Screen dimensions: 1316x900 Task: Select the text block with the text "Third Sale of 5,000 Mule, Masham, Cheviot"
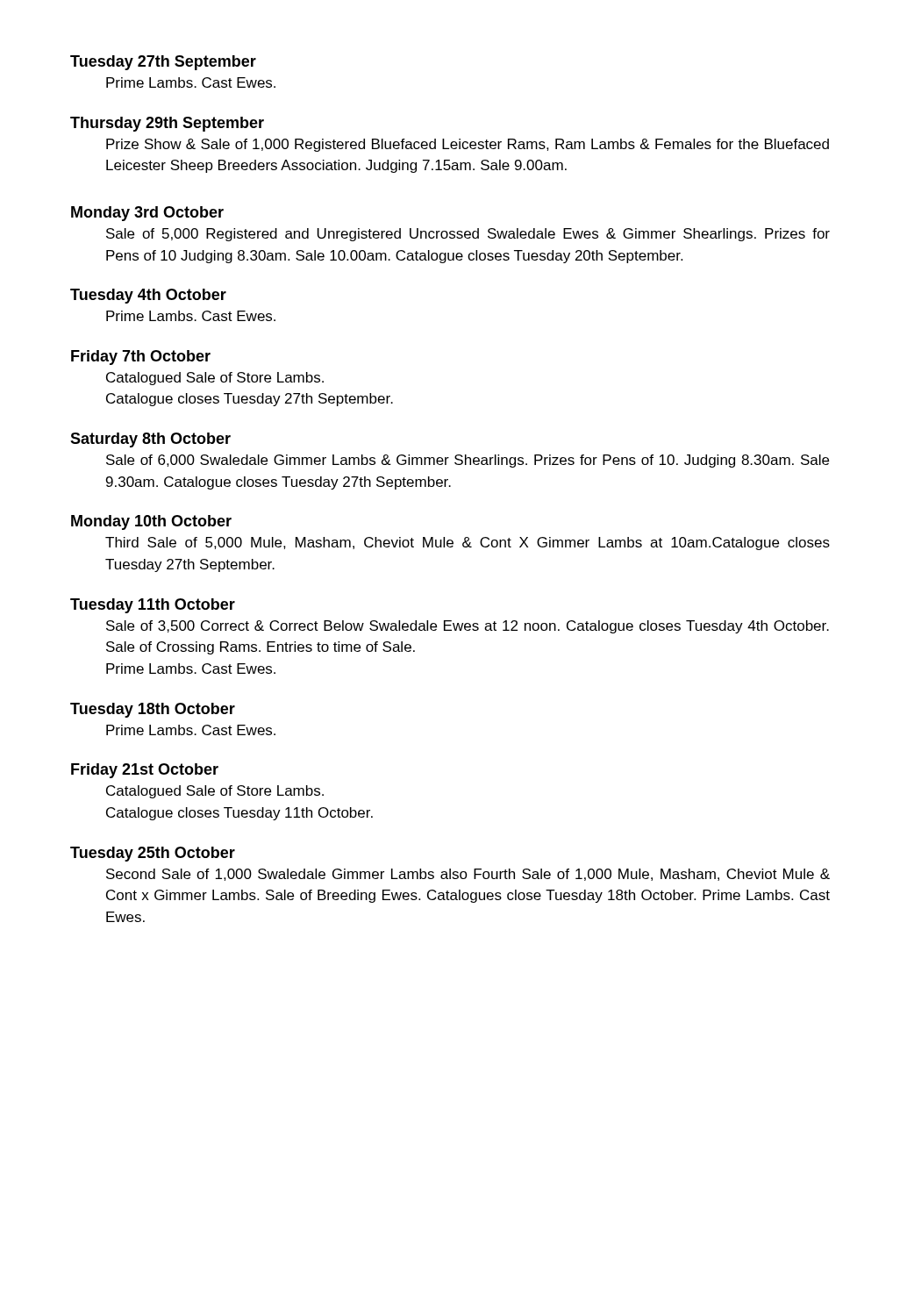tap(468, 554)
